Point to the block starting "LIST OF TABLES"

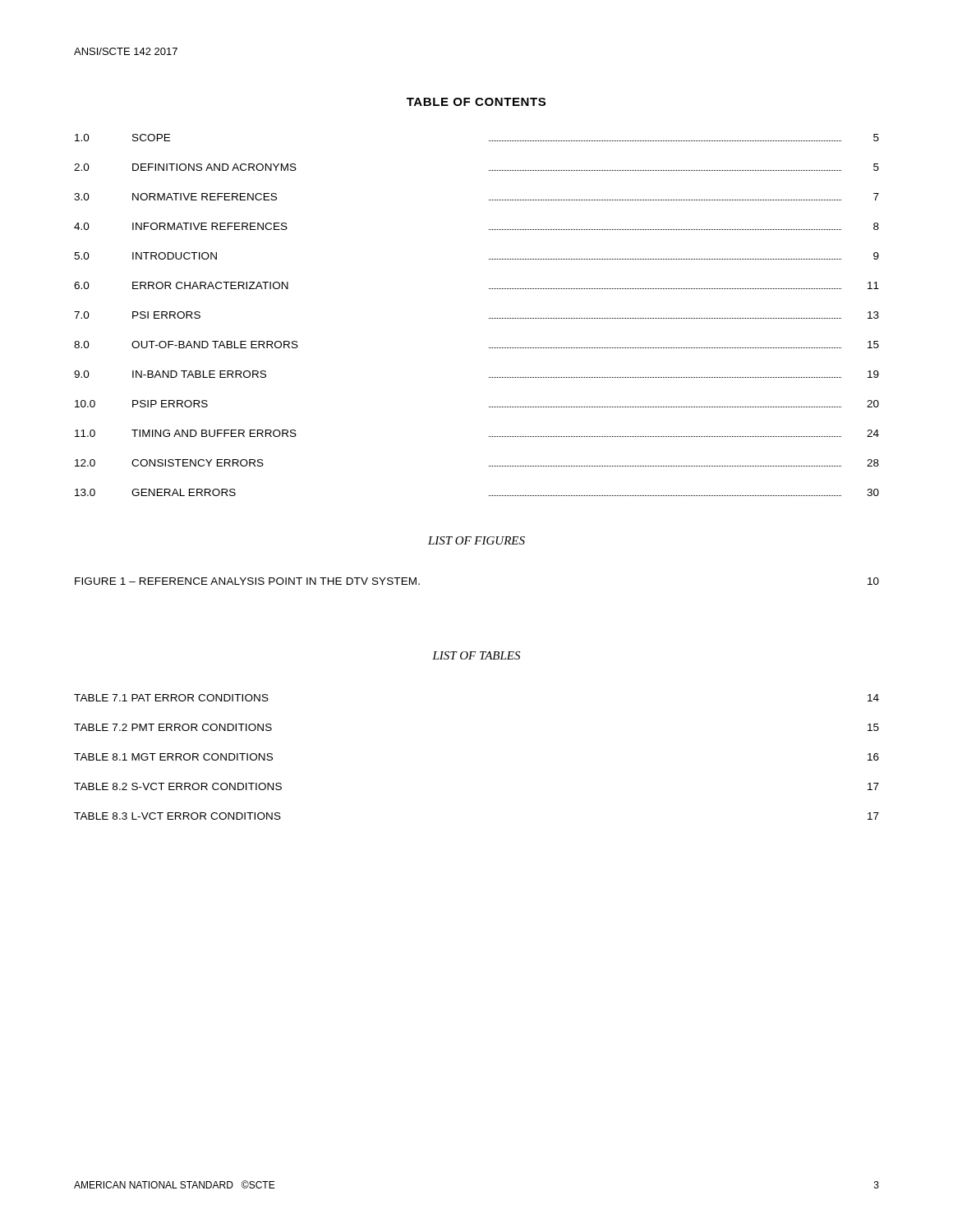[x=476, y=655]
